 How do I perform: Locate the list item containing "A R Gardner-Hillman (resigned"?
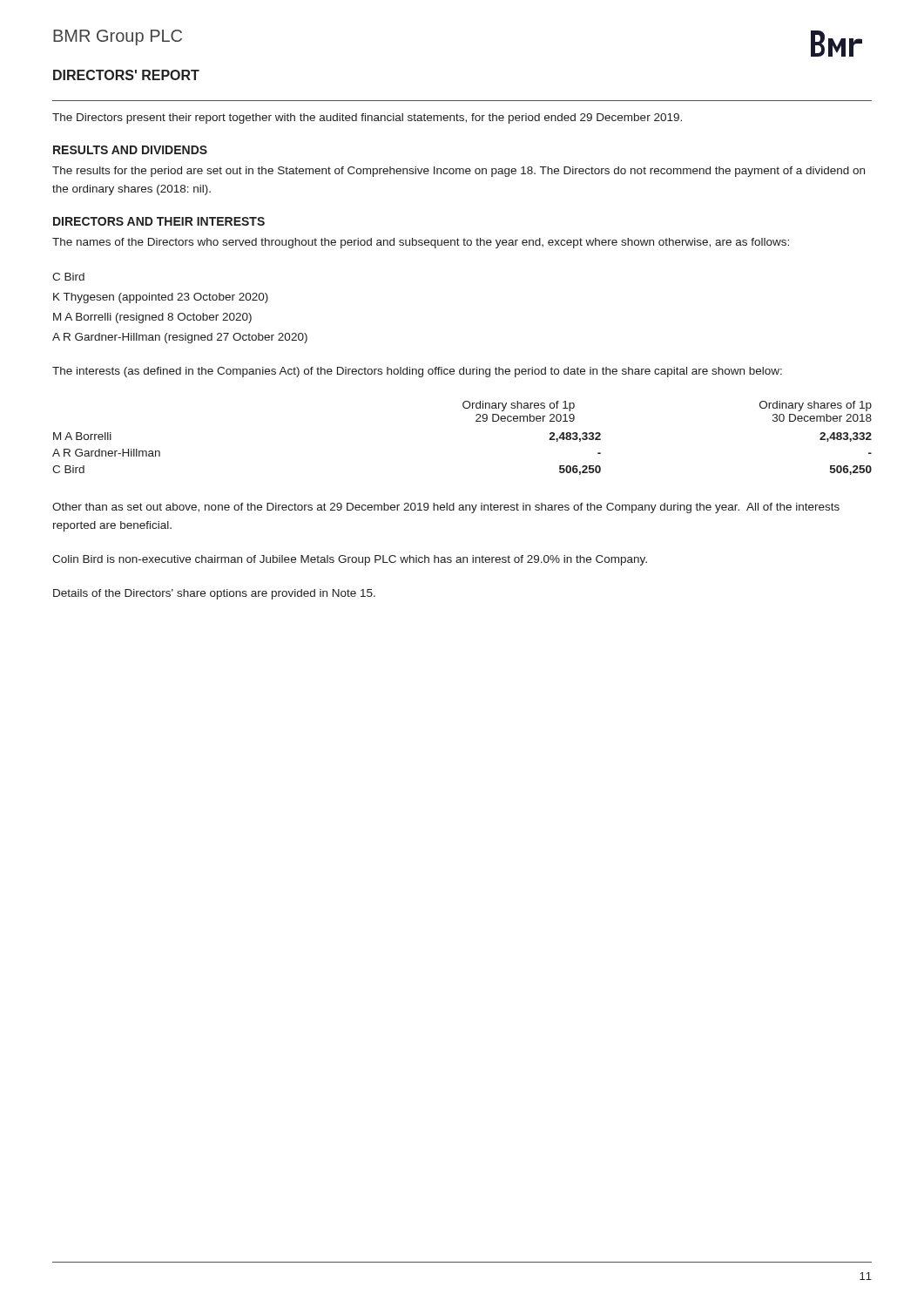click(180, 336)
